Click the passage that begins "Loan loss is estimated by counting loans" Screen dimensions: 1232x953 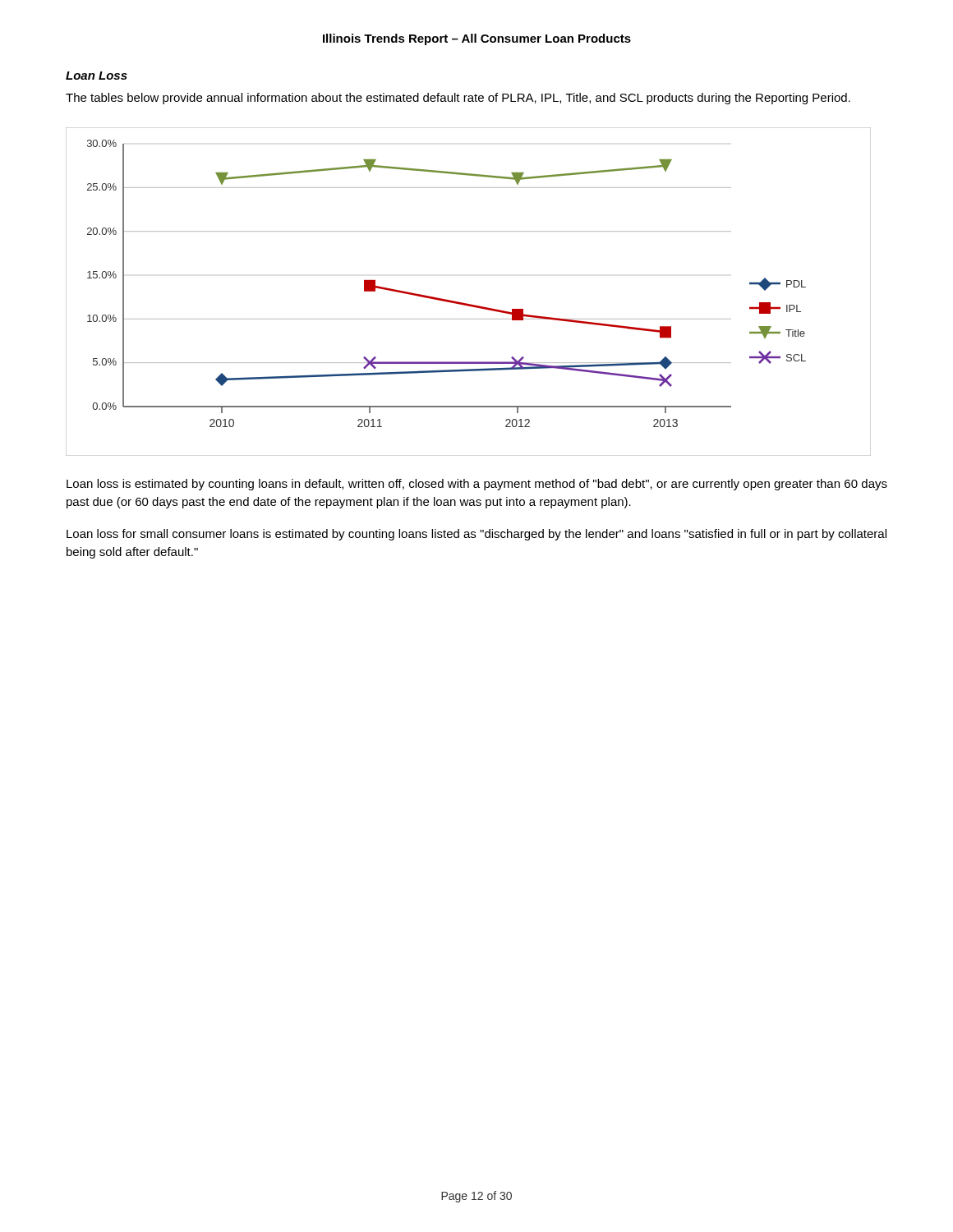pos(476,492)
